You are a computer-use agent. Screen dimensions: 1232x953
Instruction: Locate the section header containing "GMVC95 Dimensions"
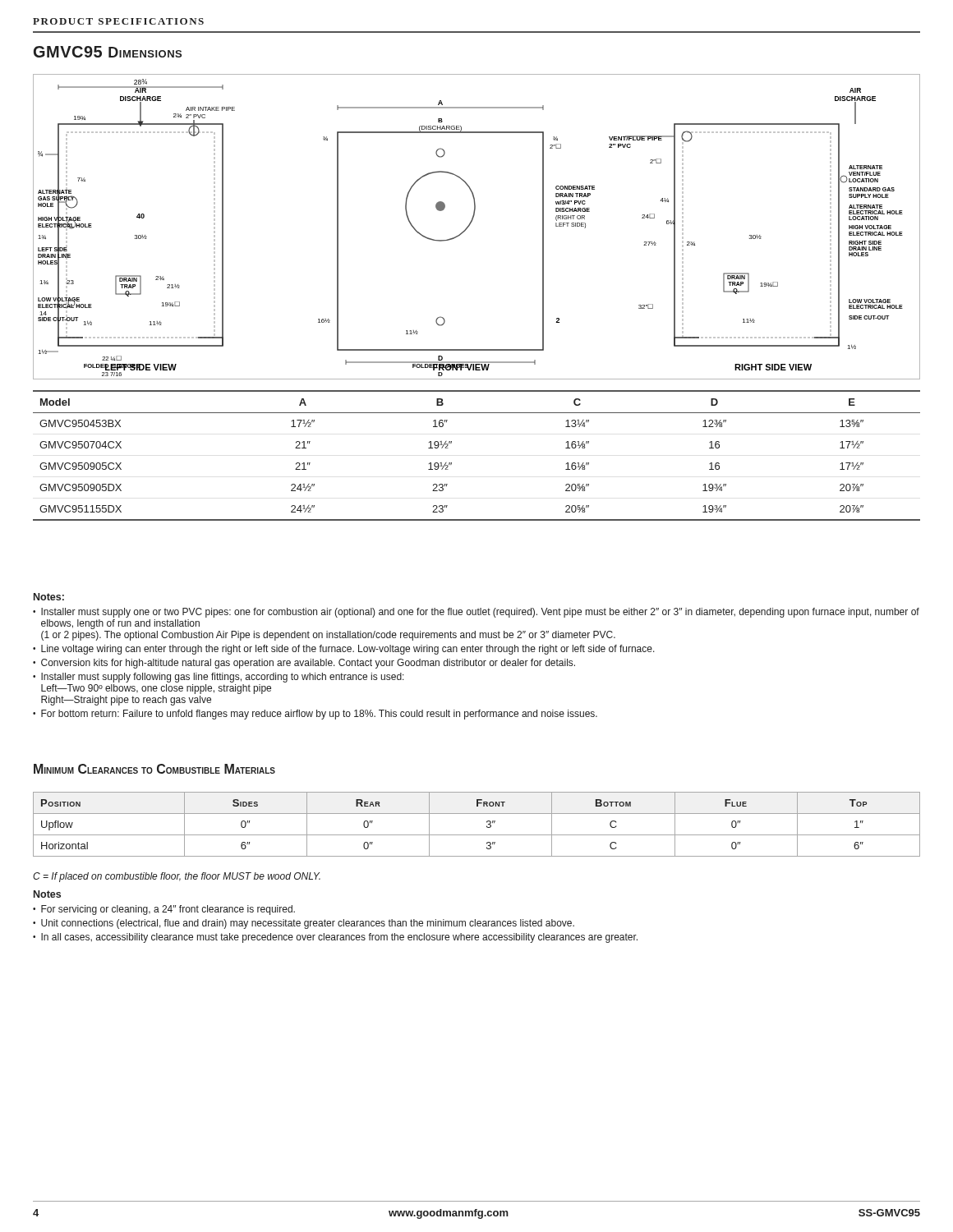(x=108, y=52)
